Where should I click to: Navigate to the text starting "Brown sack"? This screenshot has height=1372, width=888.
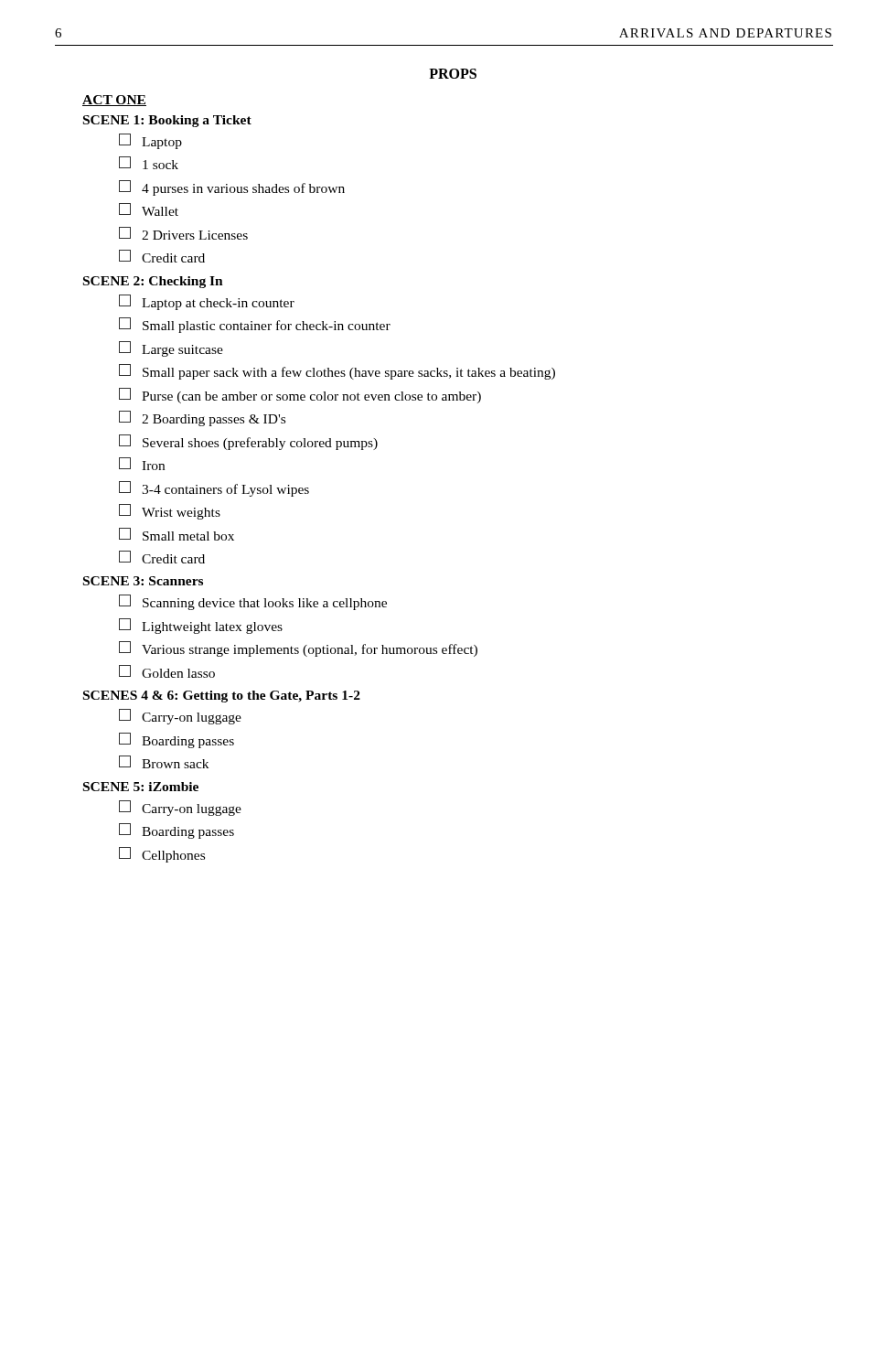tap(164, 762)
